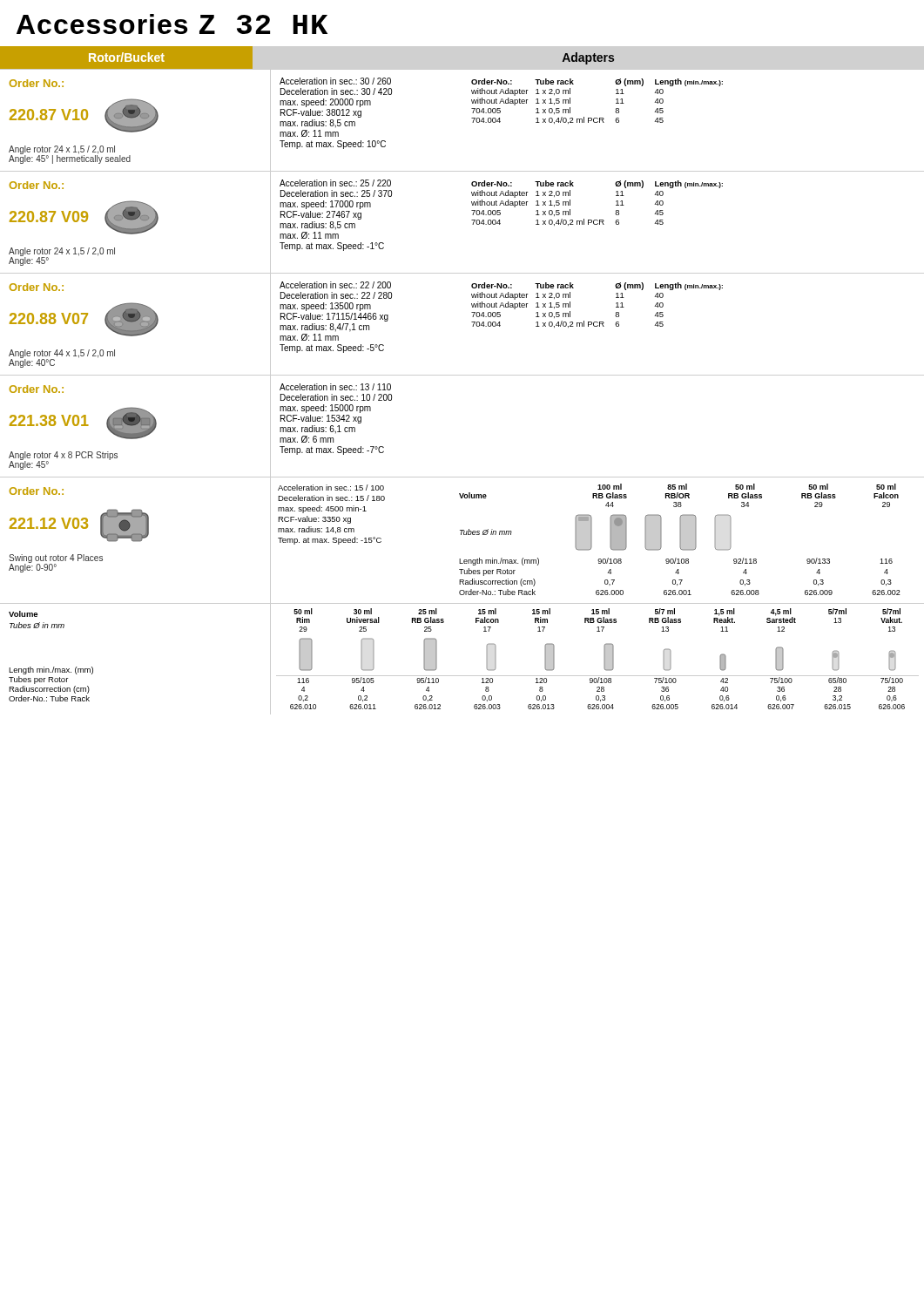Image resolution: width=924 pixels, height=1307 pixels.
Task: Select the table that reads "5/7ml Vakut. 13"
Action: (x=597, y=659)
